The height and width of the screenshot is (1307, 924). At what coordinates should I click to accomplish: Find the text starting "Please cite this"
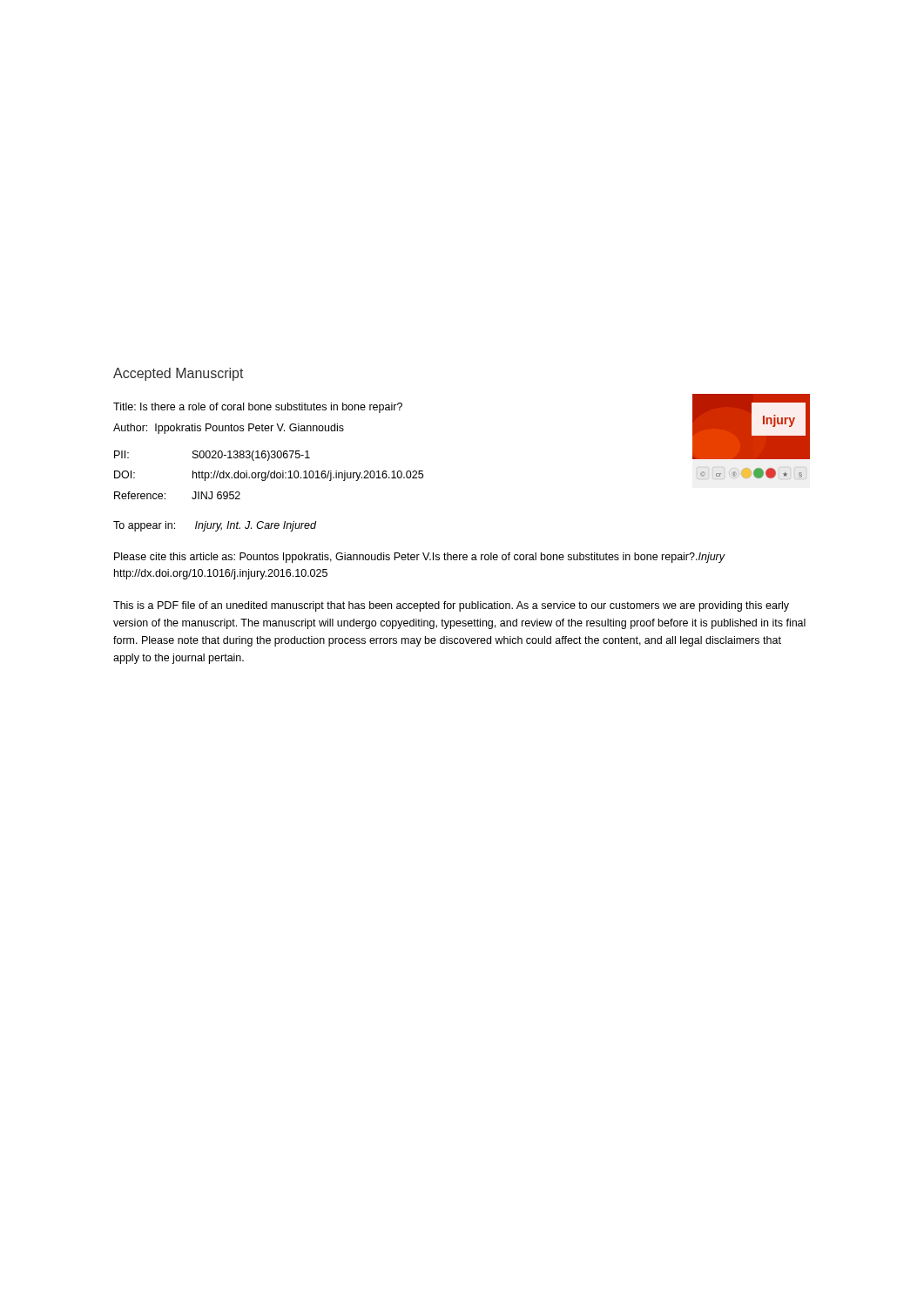[419, 565]
